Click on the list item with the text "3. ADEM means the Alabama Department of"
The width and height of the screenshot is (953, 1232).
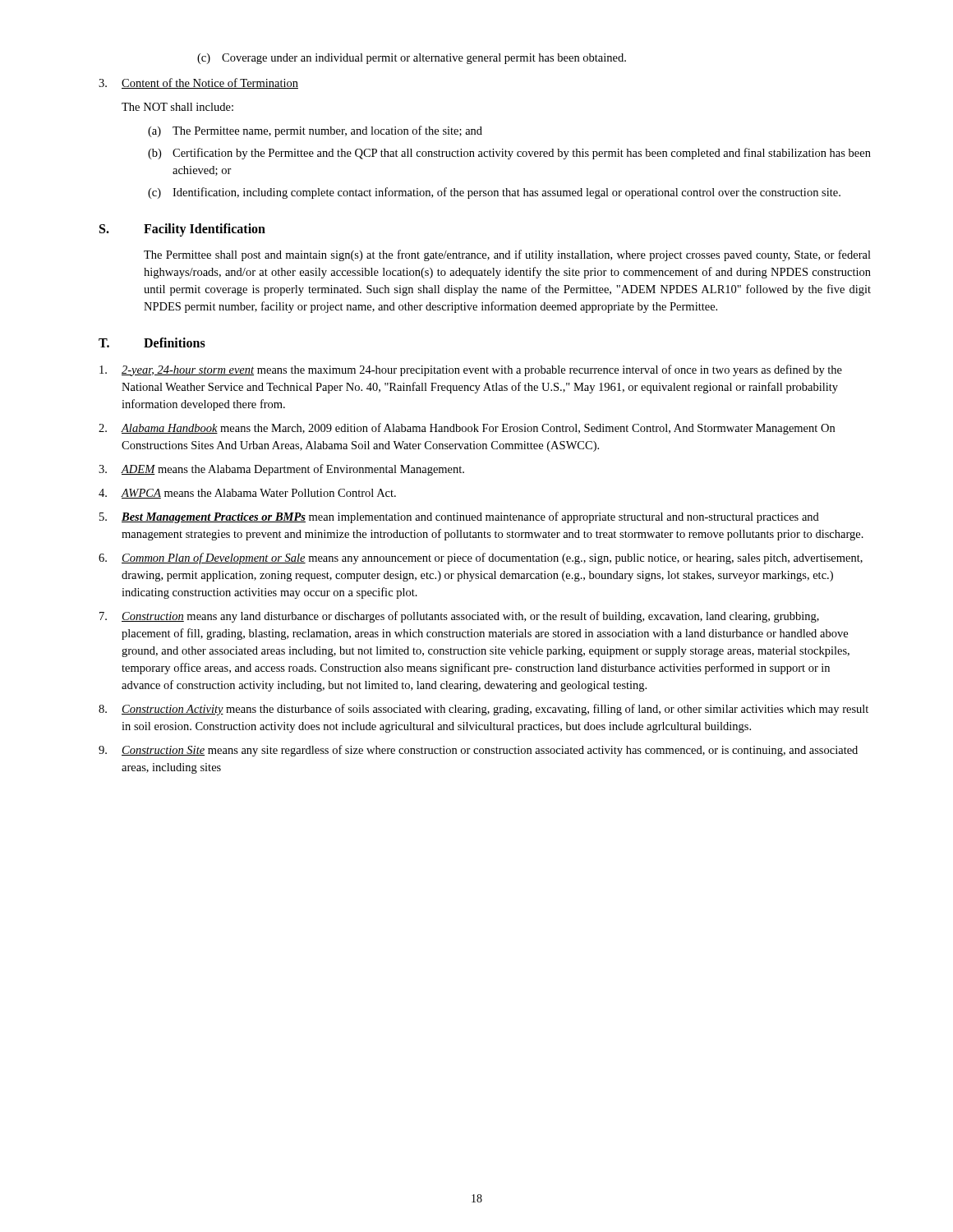coord(281,470)
